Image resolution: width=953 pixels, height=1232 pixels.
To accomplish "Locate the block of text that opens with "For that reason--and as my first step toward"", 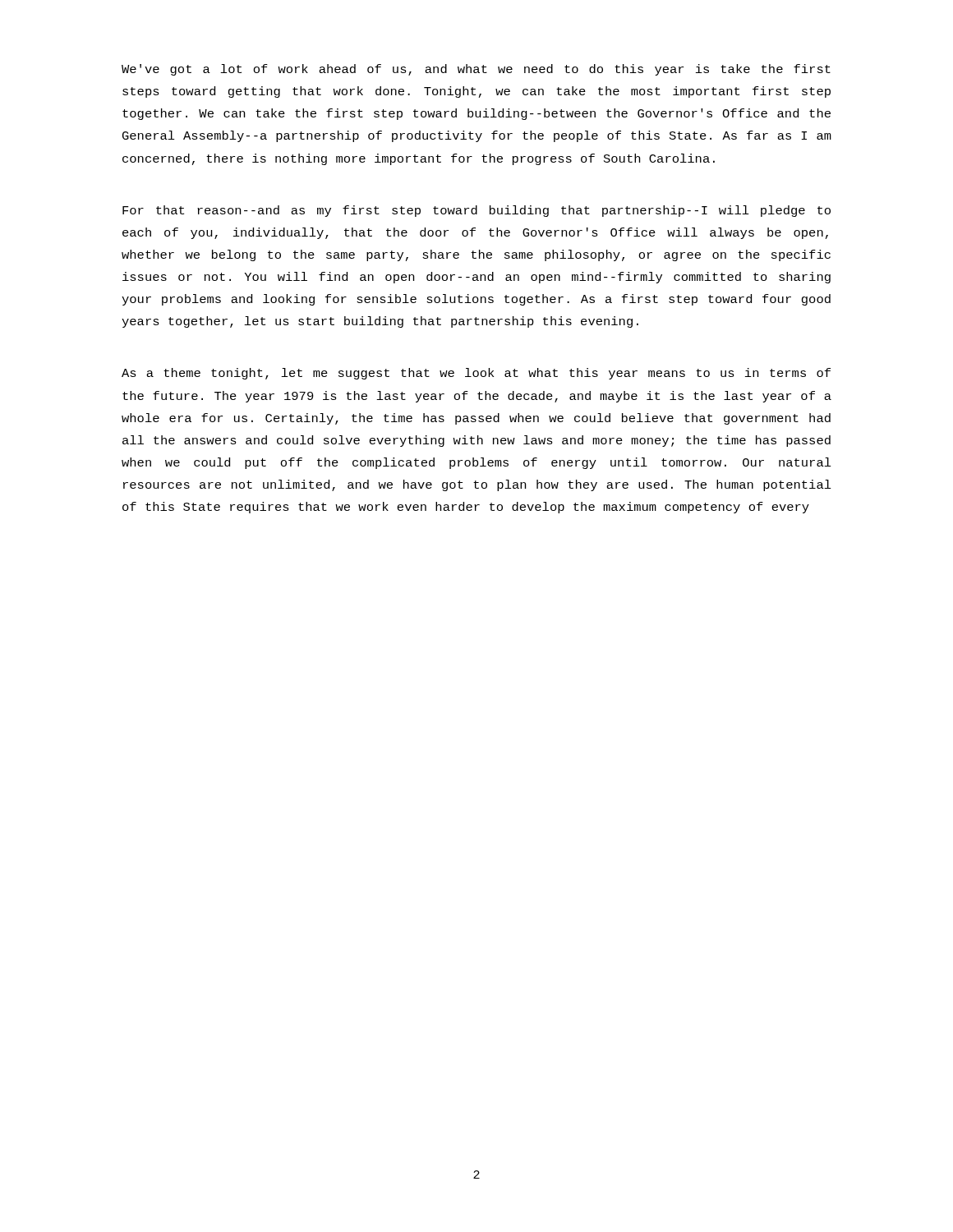I will tap(476, 266).
